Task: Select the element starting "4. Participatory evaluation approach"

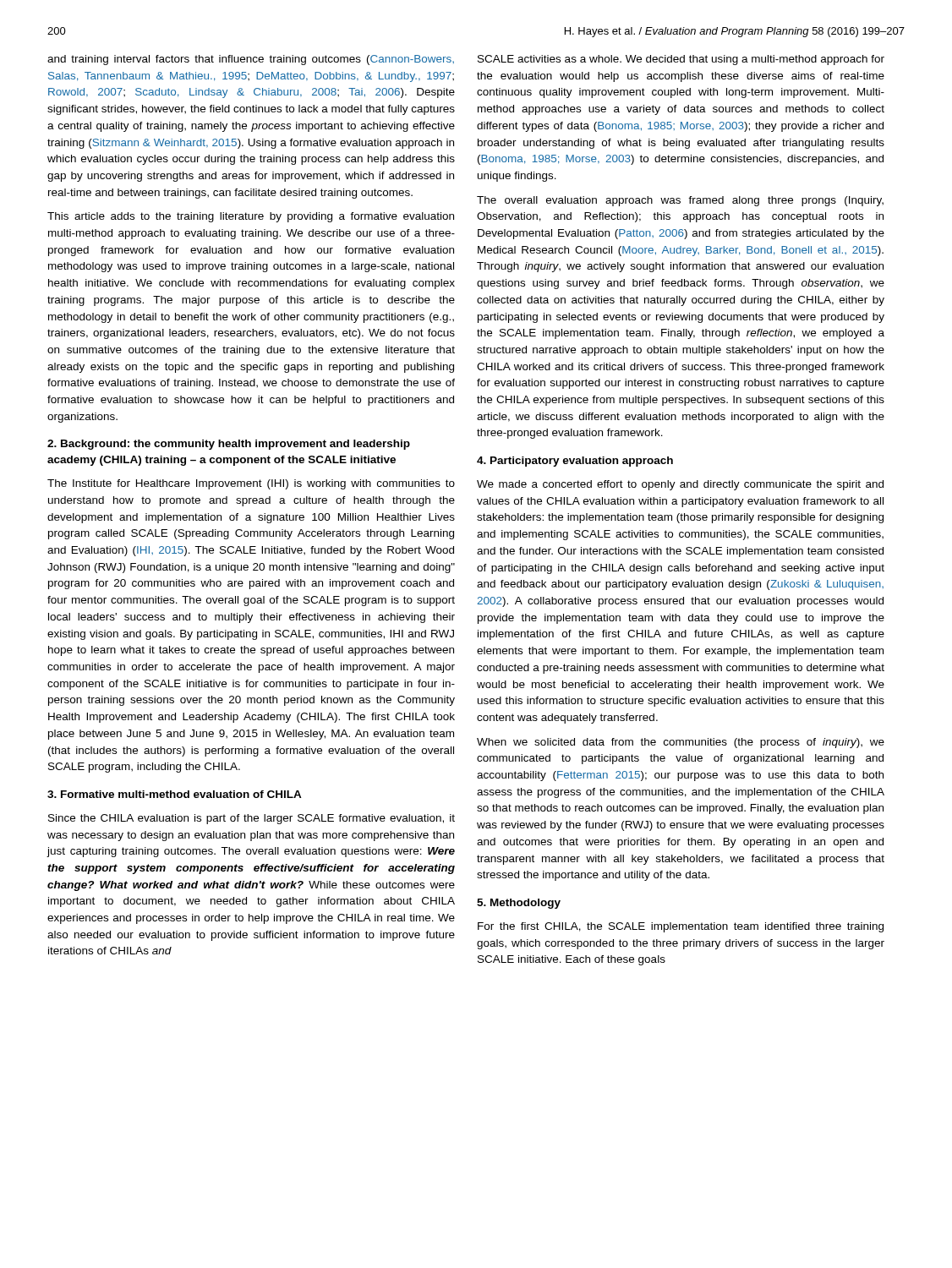Action: 575,460
